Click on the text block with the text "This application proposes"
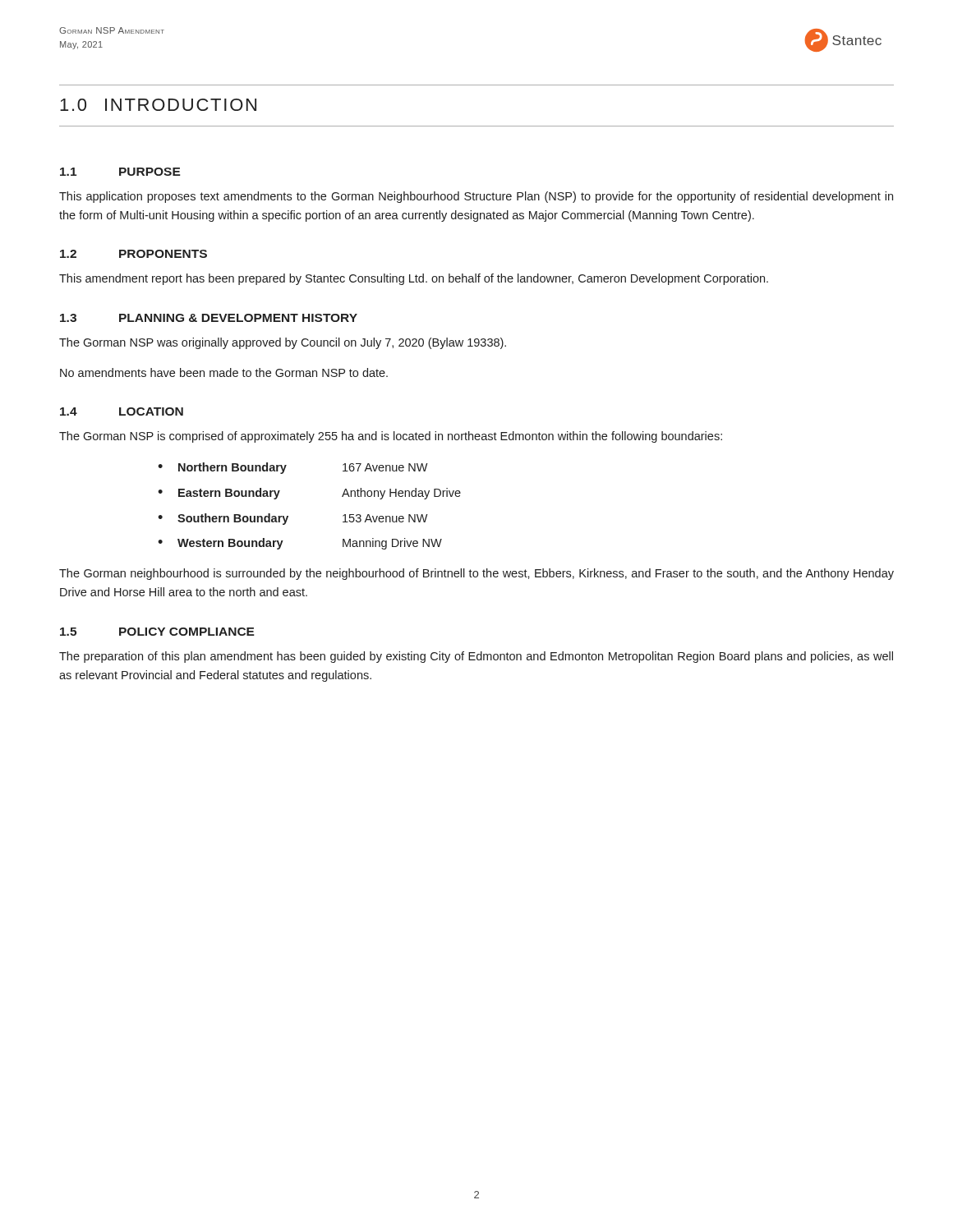The height and width of the screenshot is (1232, 953). (x=476, y=206)
